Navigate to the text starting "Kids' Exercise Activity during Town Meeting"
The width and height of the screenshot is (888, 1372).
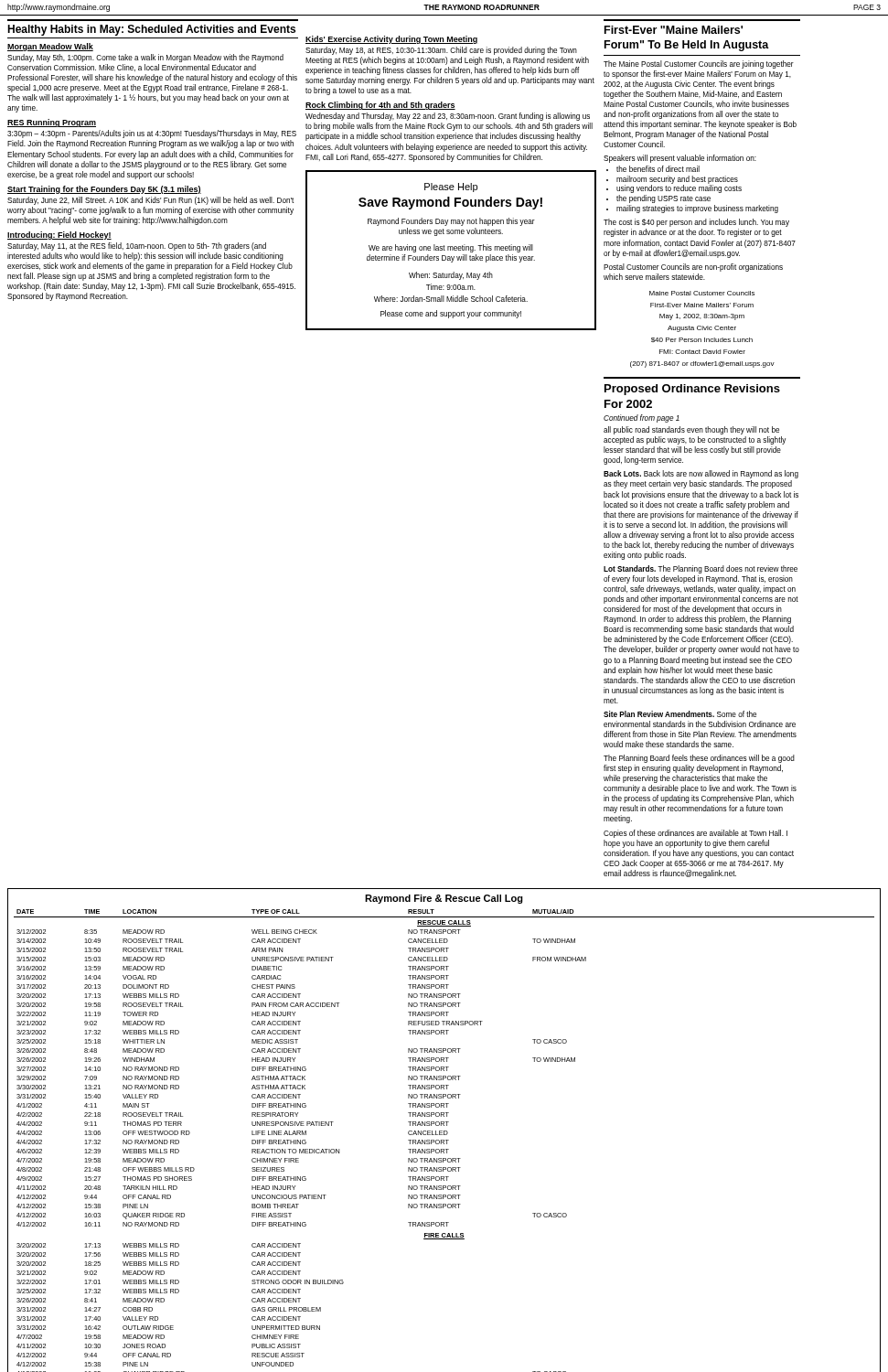(392, 39)
